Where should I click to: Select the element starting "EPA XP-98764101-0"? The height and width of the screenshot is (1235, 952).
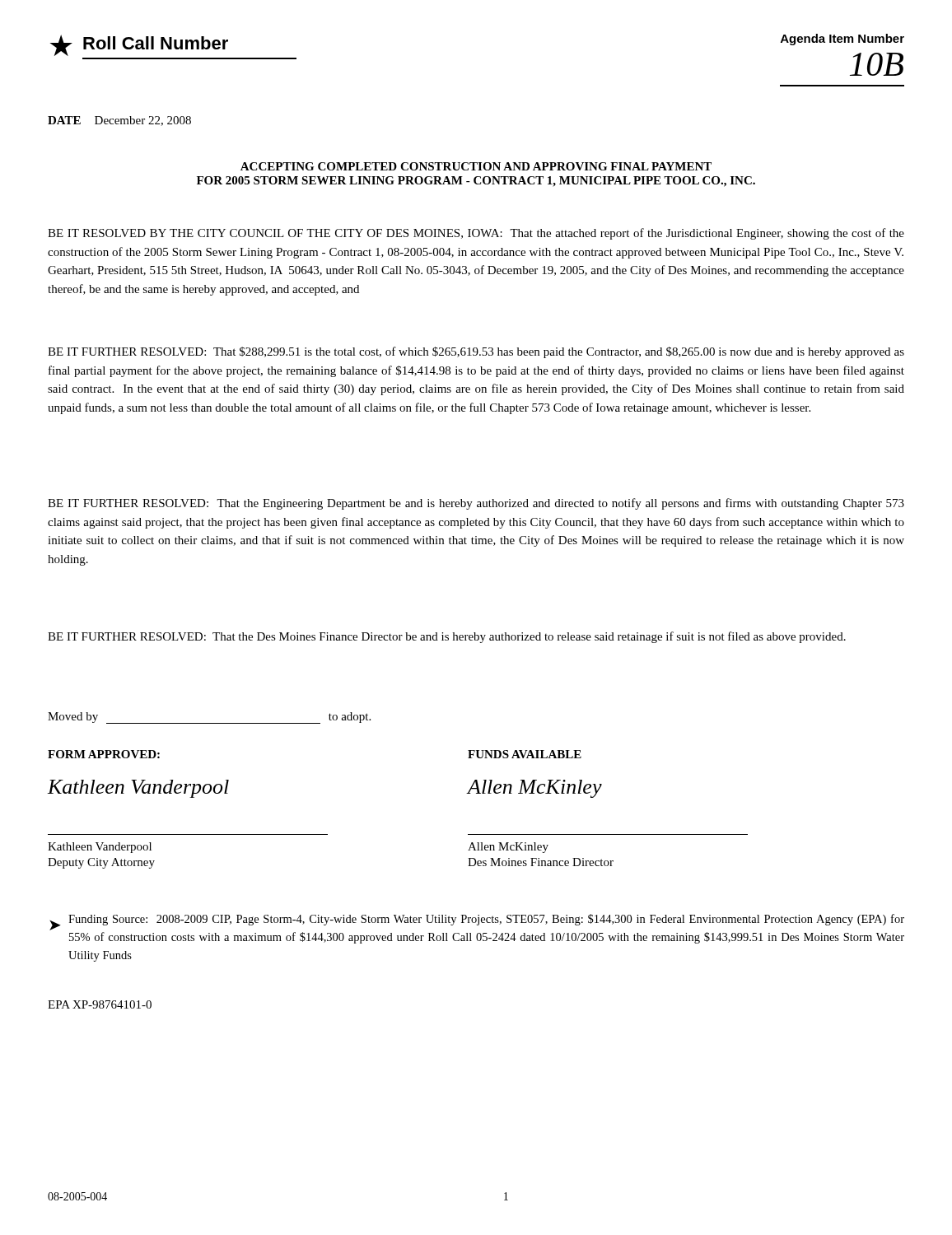100,1004
